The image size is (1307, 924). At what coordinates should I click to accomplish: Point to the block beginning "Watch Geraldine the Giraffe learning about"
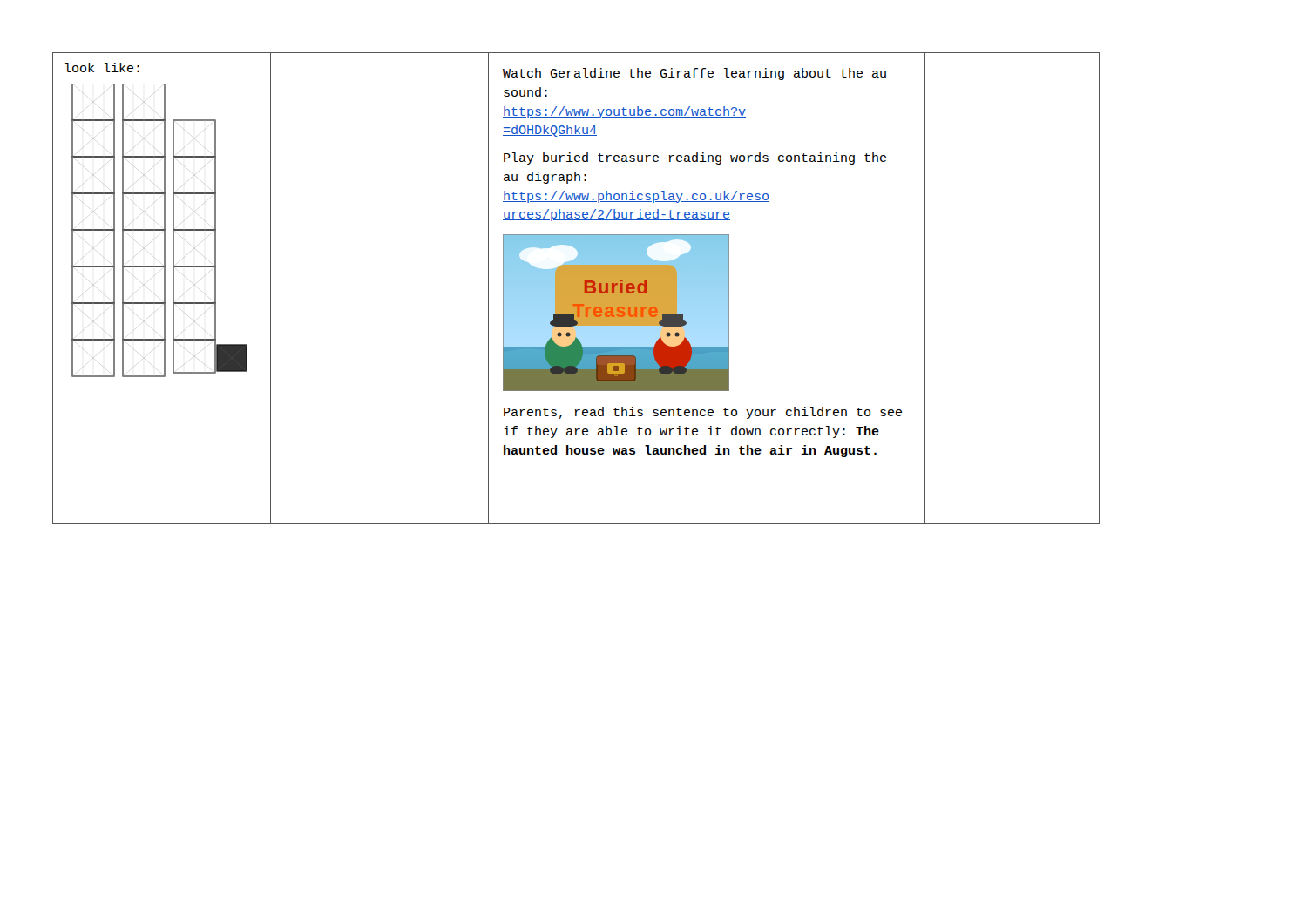(707, 145)
